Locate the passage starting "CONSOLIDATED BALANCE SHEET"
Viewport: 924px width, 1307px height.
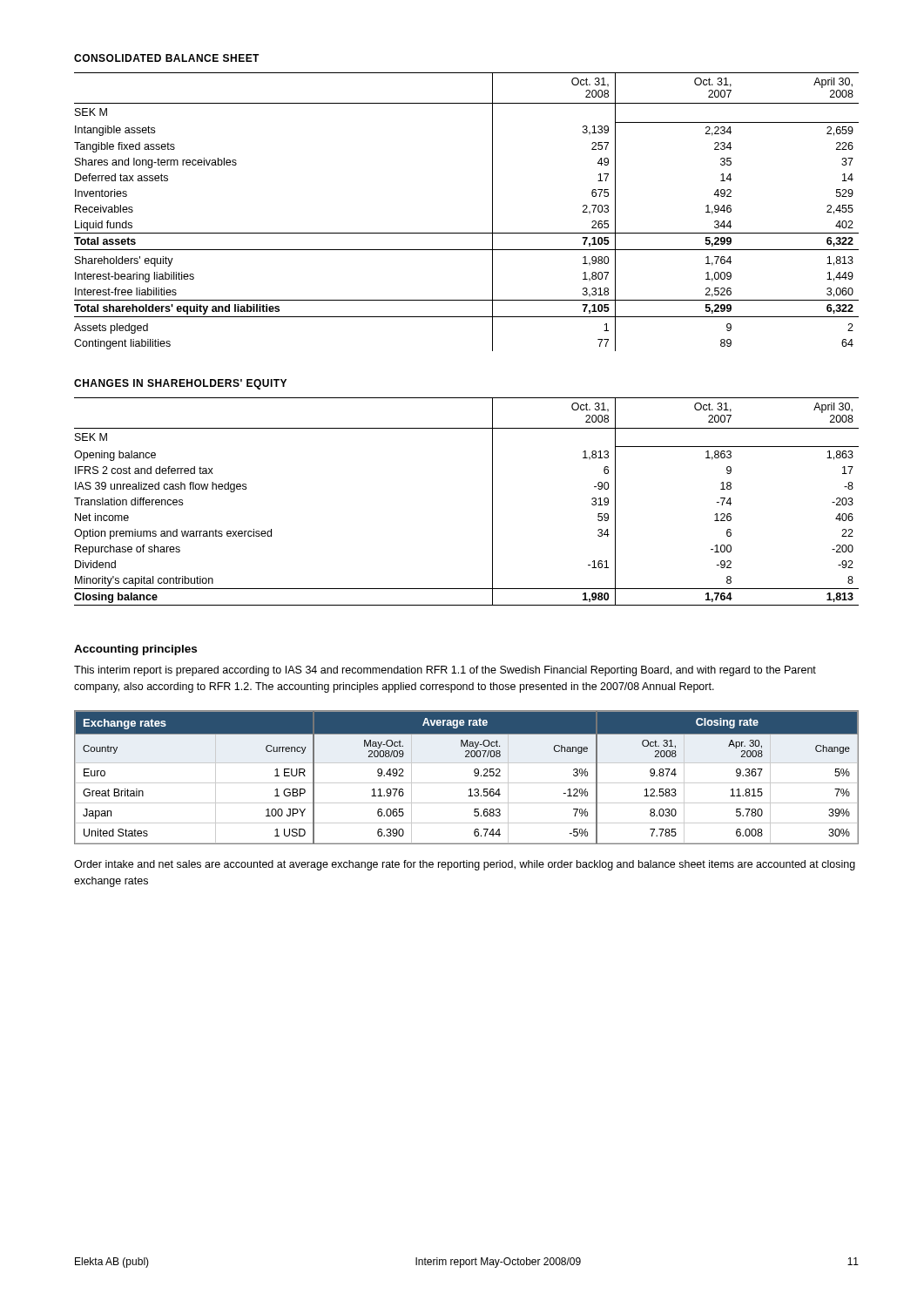coord(167,58)
